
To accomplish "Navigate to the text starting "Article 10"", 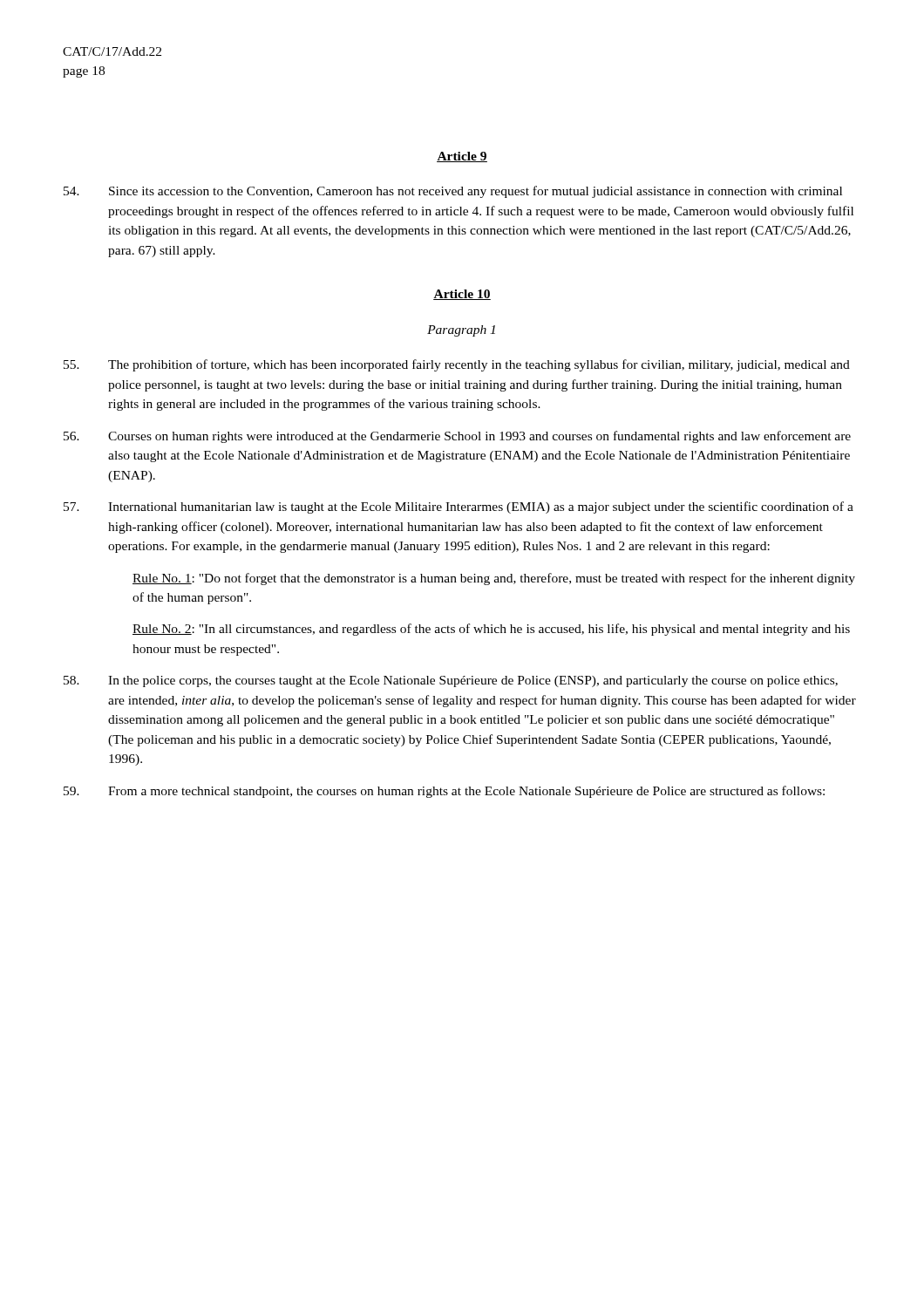I will 462,294.
